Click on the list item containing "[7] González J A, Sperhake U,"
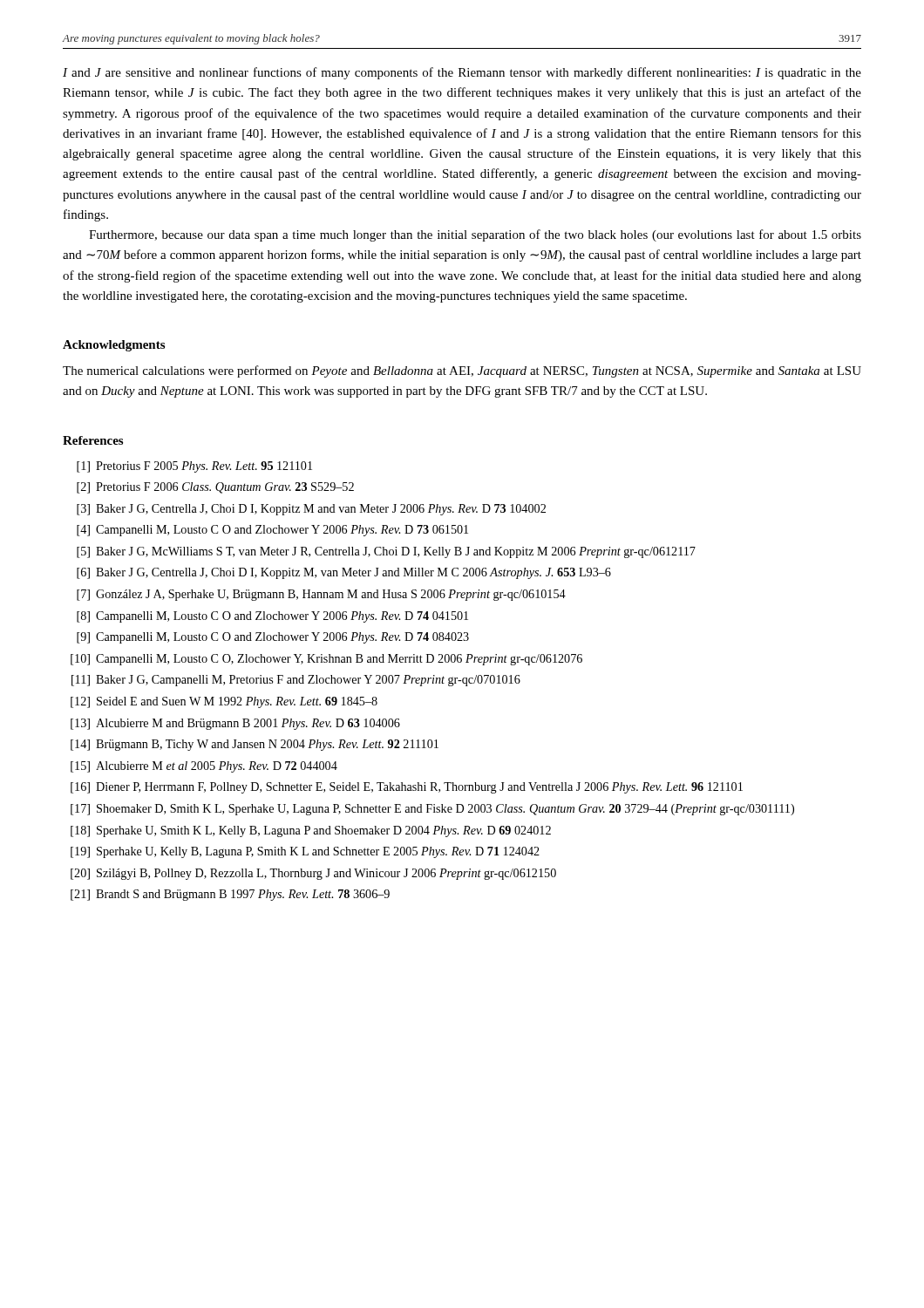 pos(462,594)
